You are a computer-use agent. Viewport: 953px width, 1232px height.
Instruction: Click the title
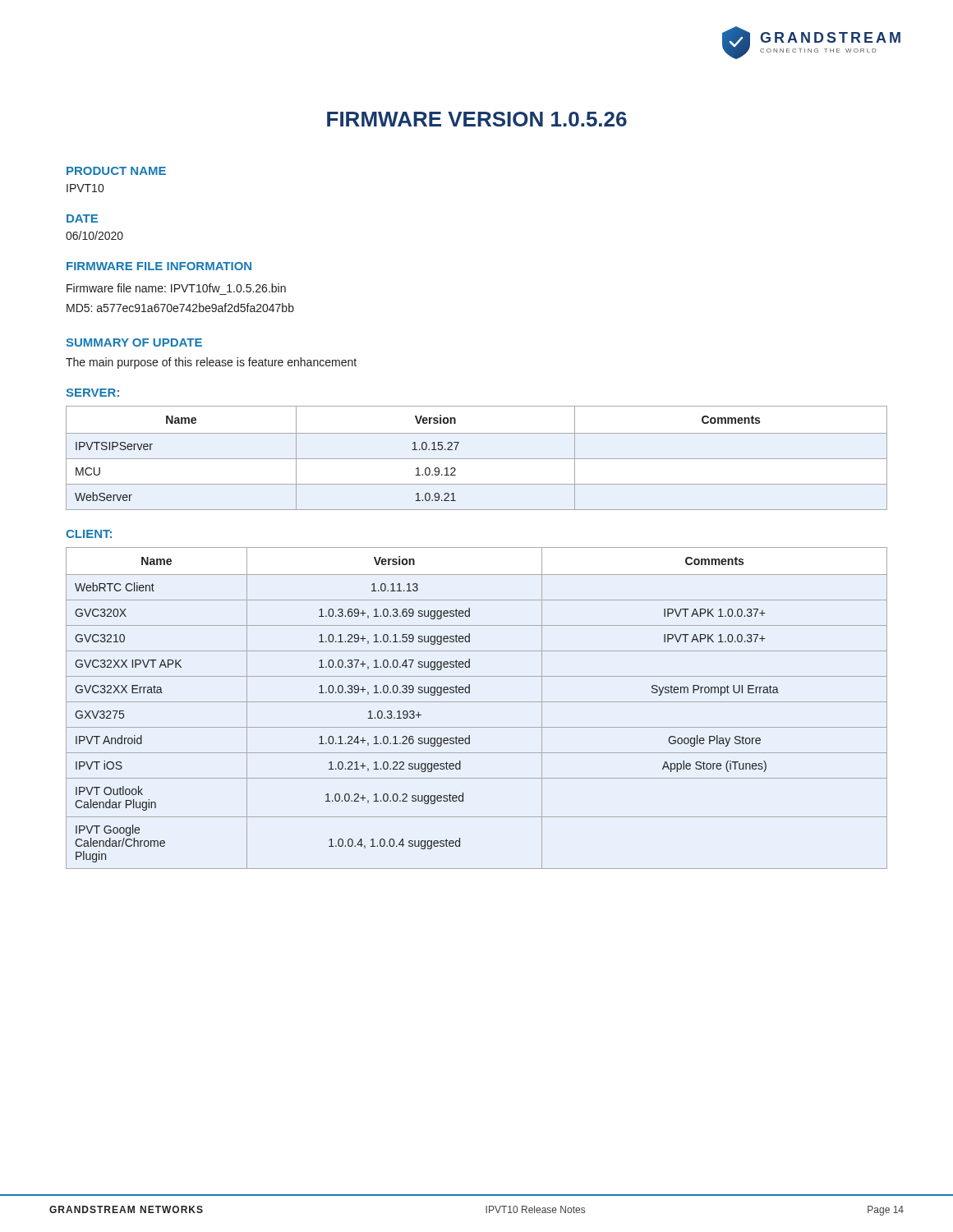[476, 119]
